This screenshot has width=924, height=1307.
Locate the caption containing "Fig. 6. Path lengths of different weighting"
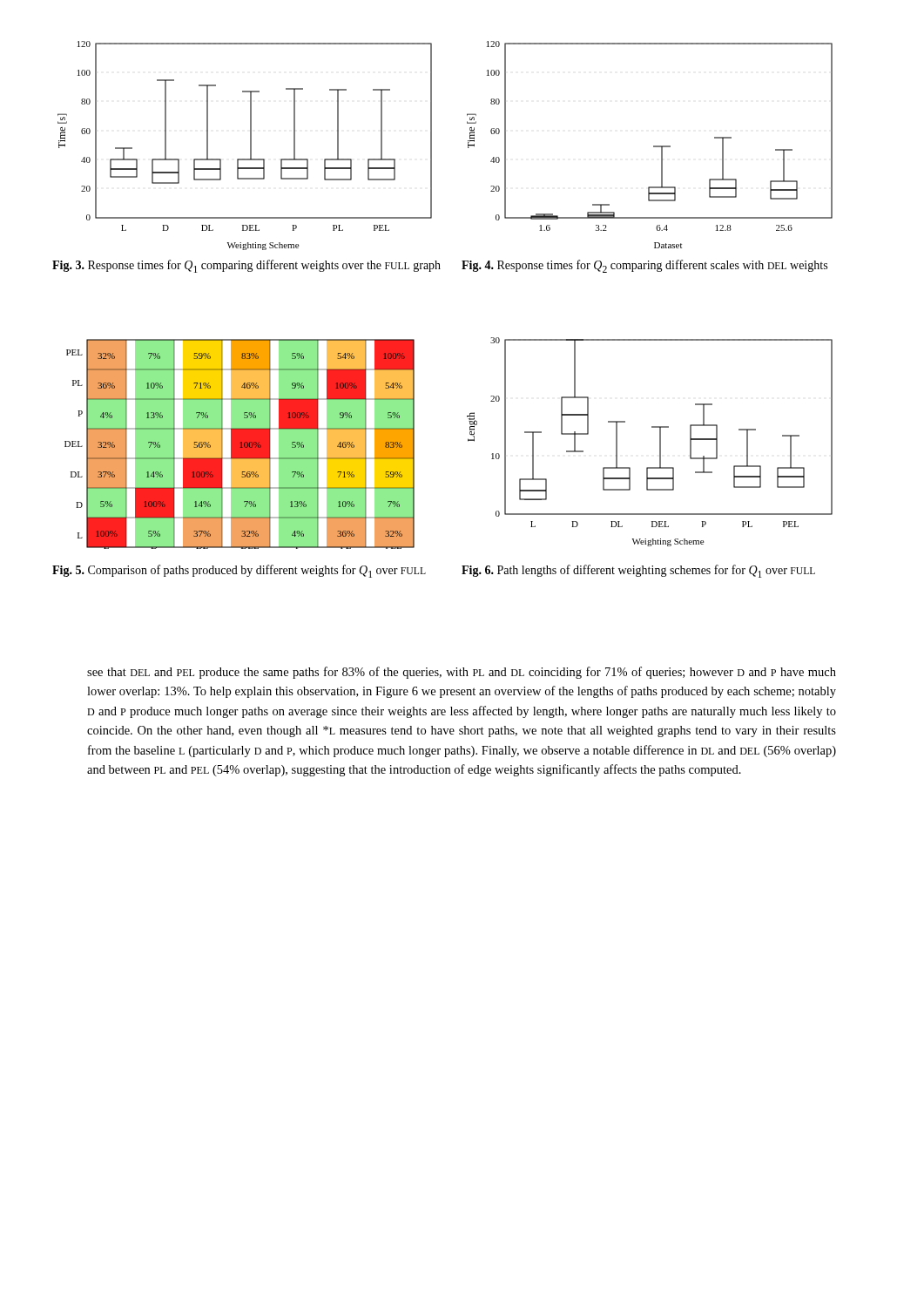[639, 572]
